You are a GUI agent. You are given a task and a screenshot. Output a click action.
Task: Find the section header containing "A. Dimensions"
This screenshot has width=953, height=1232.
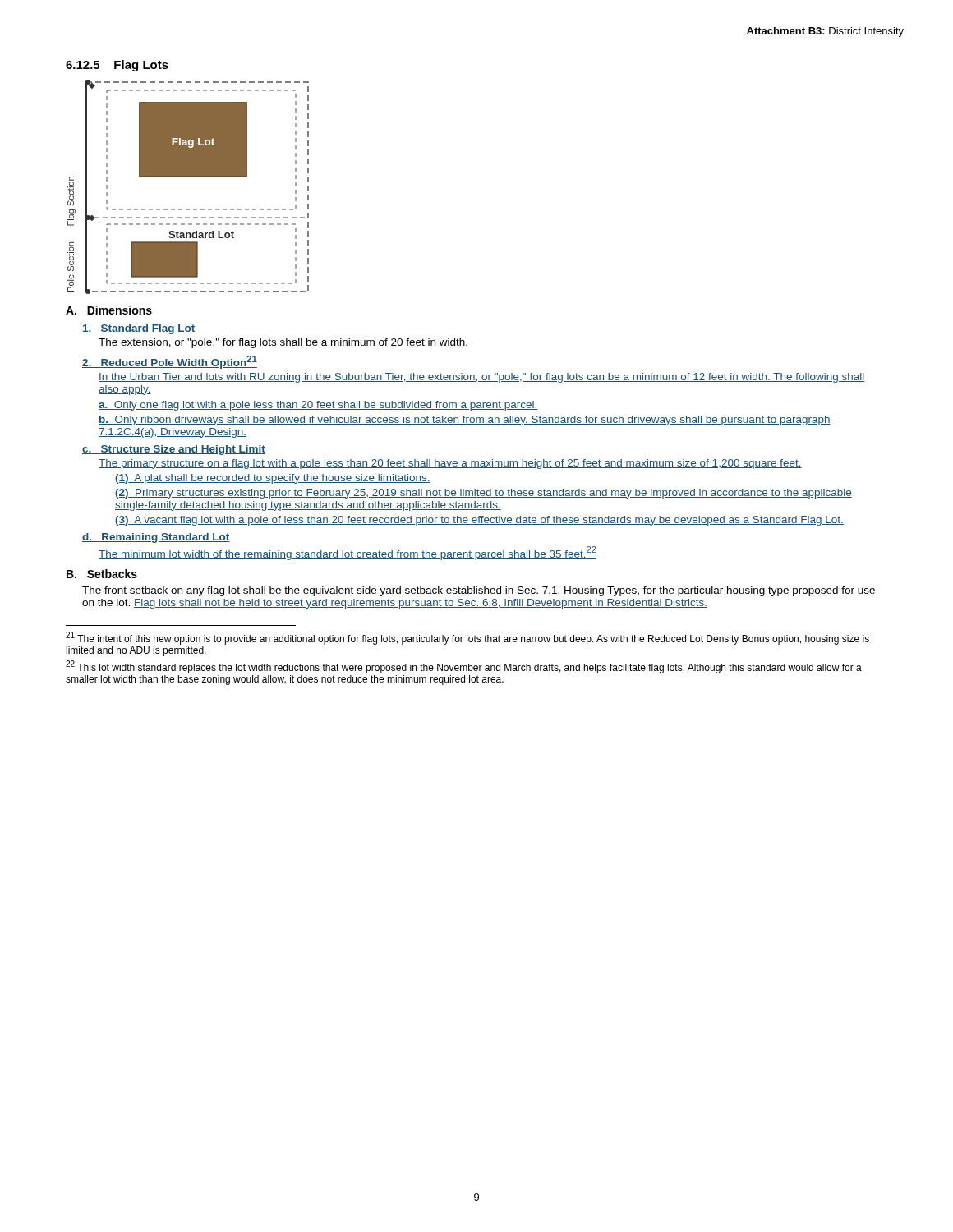[109, 310]
